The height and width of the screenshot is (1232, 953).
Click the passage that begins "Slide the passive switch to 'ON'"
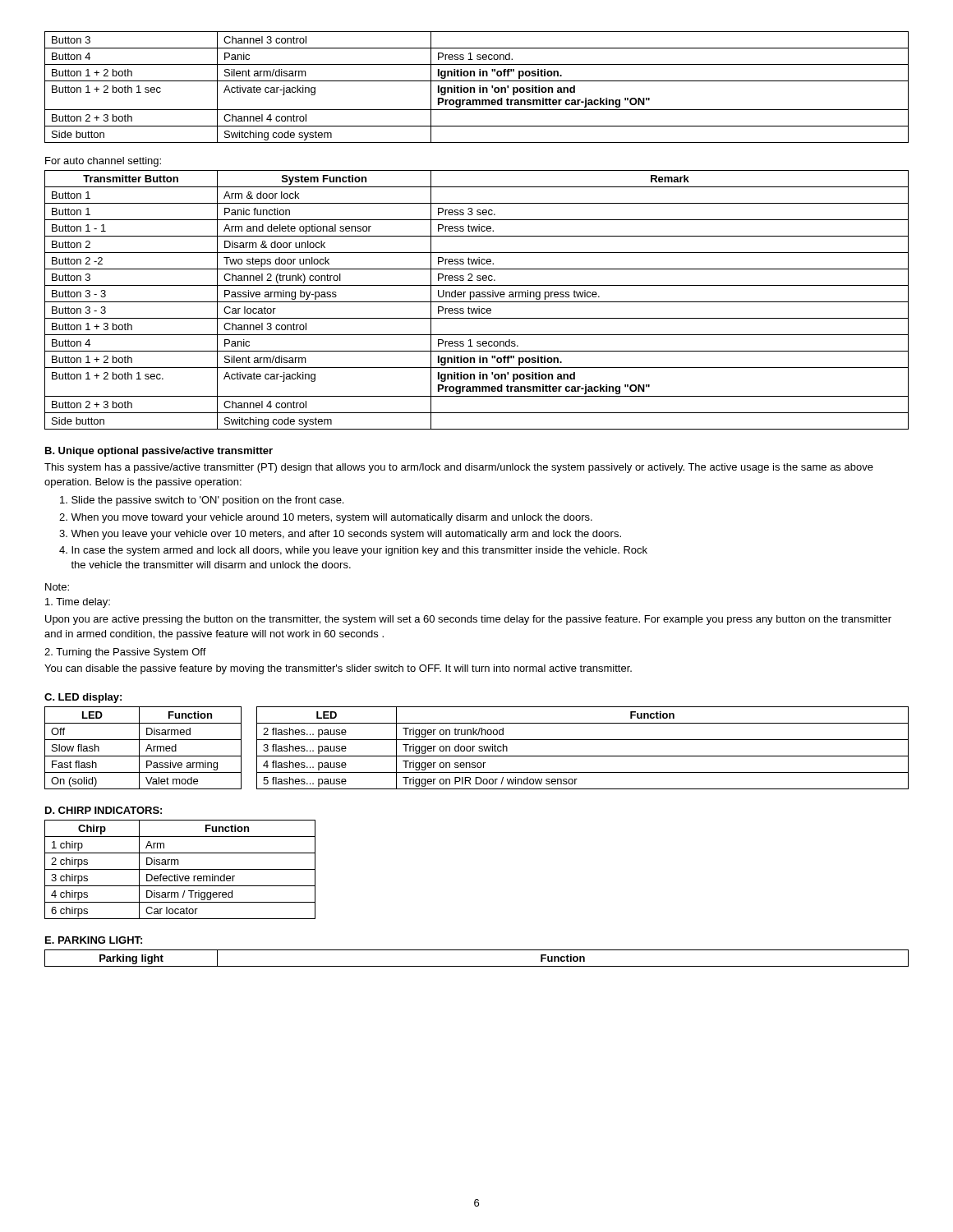point(202,500)
